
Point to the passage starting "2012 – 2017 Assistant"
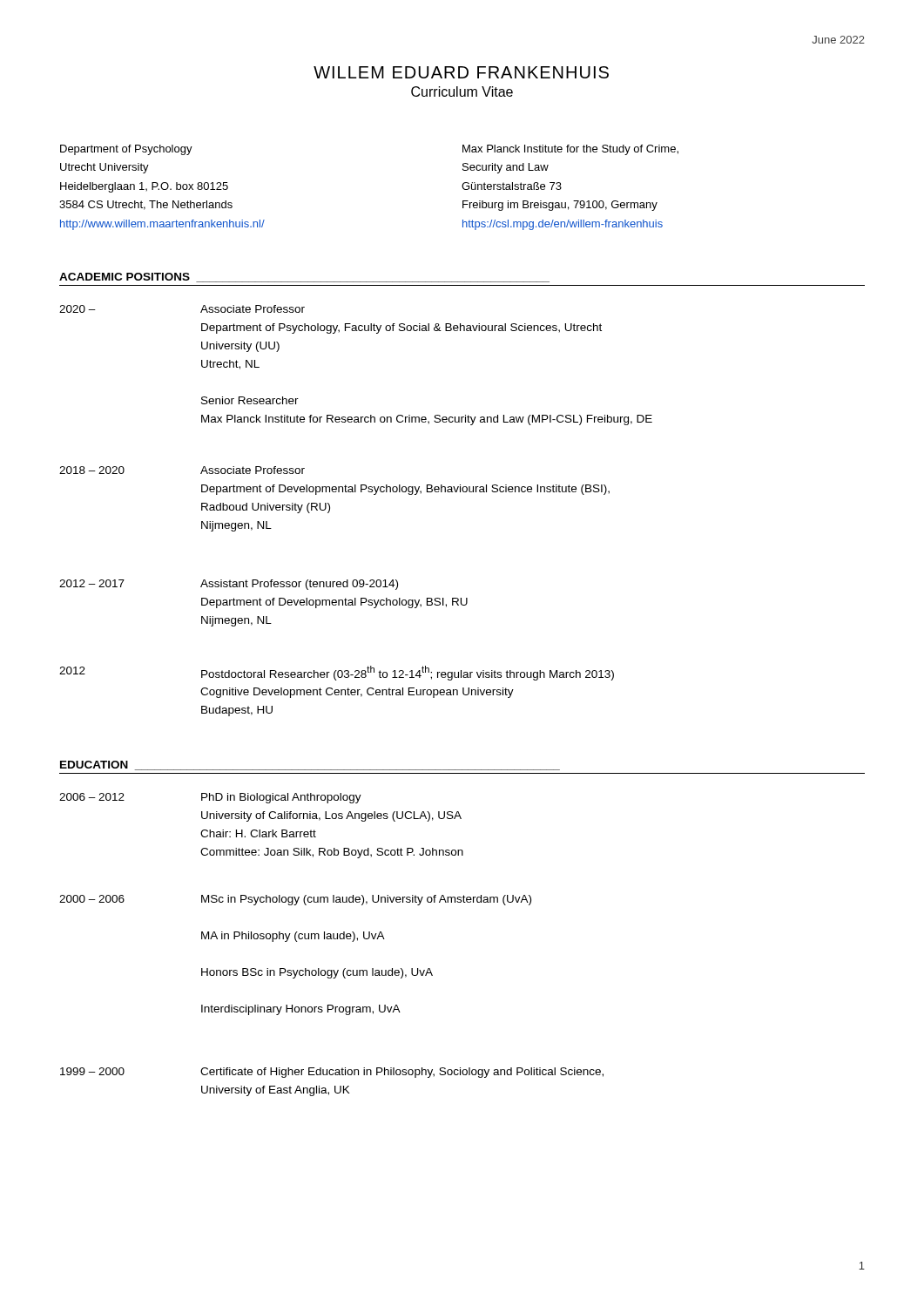click(x=462, y=602)
